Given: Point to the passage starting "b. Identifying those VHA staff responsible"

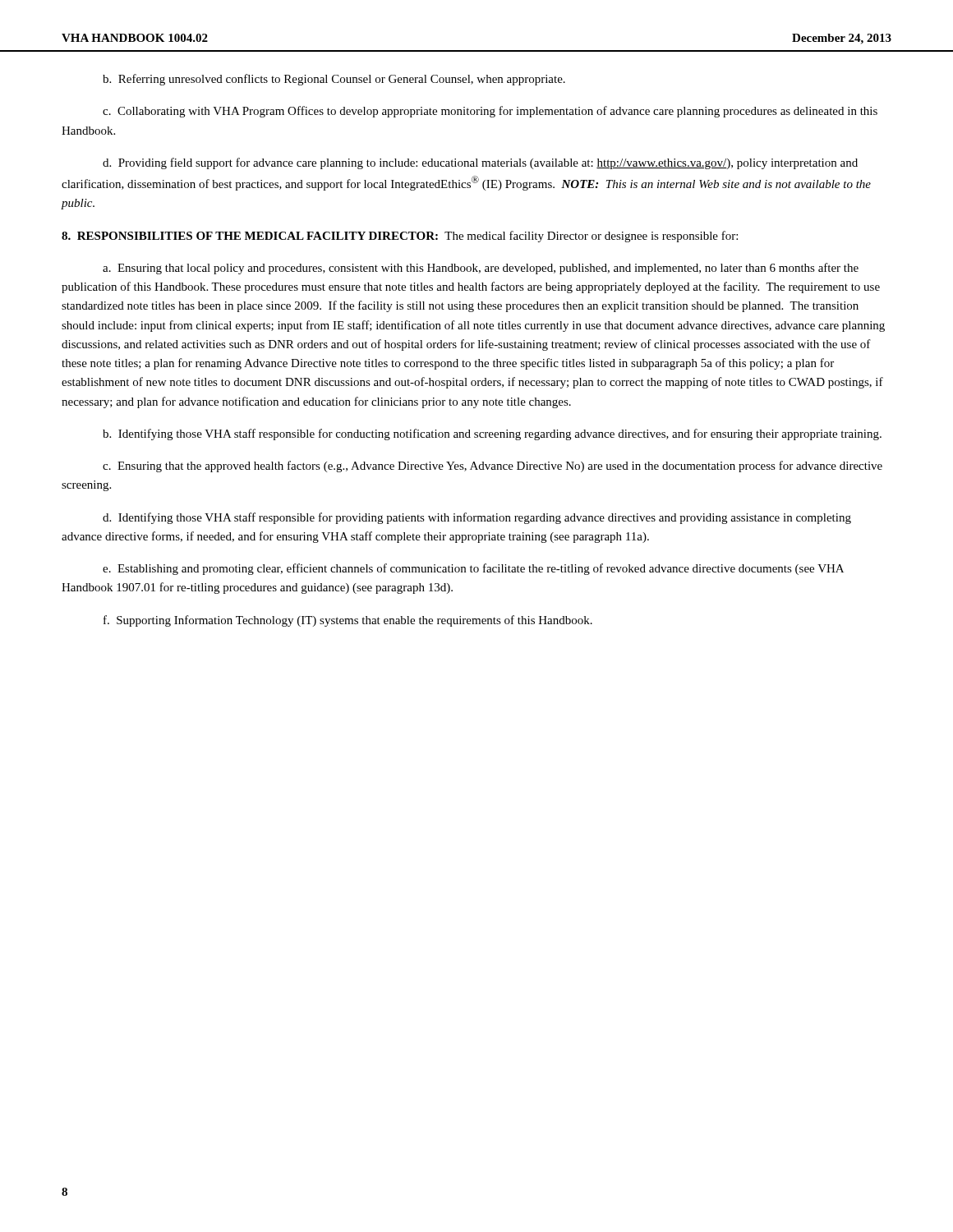Looking at the screenshot, I should [492, 433].
